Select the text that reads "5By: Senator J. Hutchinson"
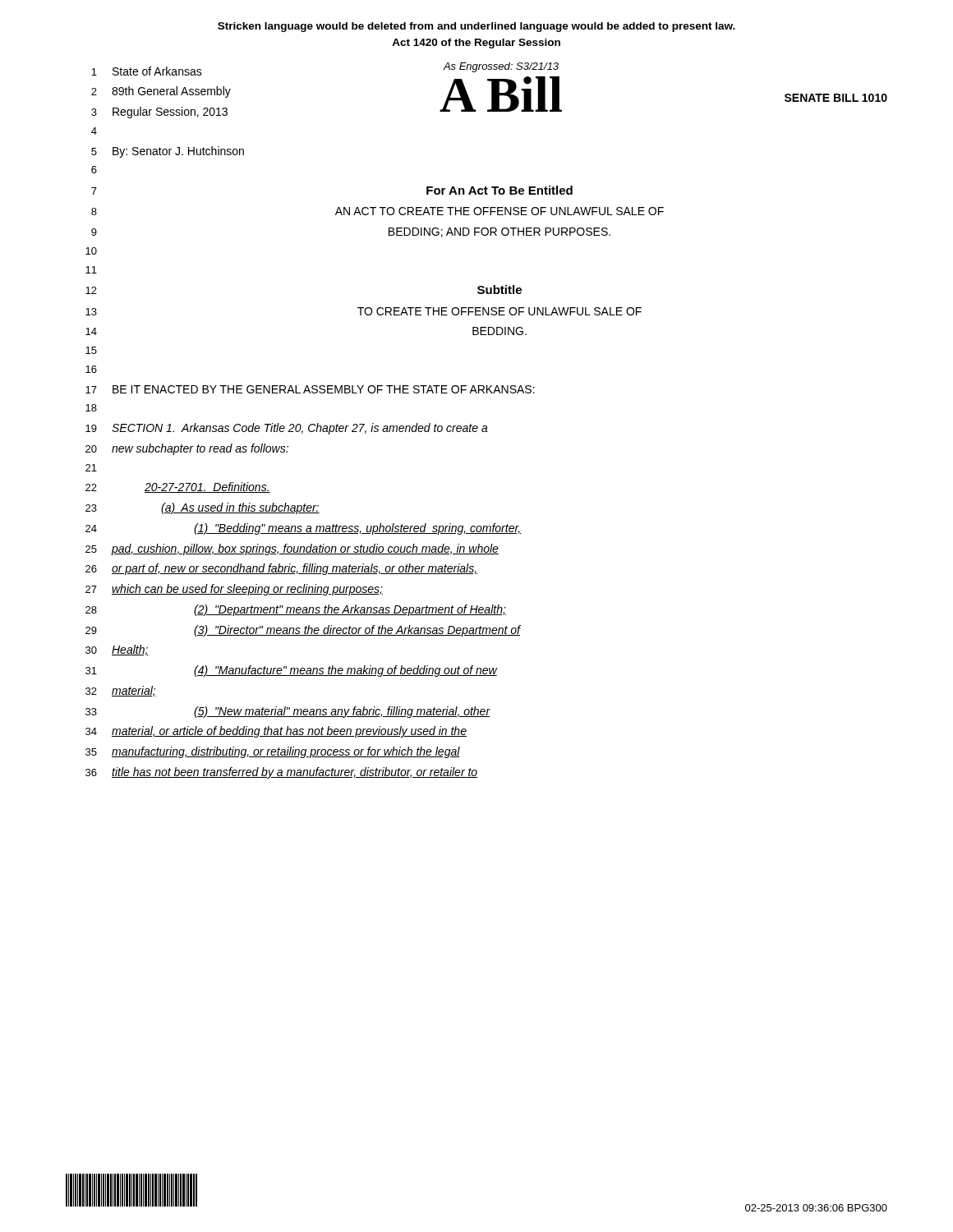This screenshot has height=1232, width=953. click(x=168, y=152)
